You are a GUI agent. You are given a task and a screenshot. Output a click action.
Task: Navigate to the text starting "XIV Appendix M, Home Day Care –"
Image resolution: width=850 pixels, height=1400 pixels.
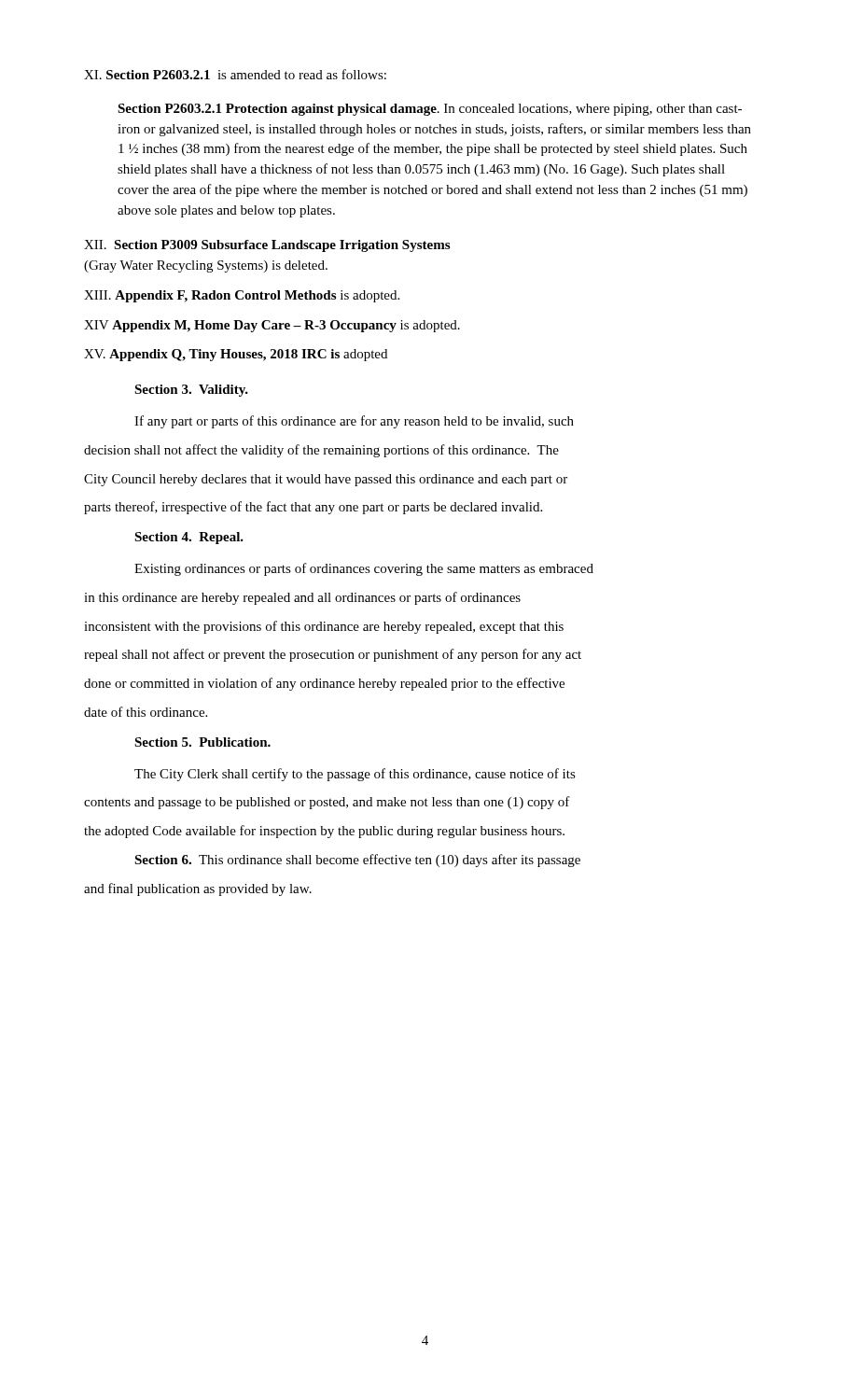(272, 324)
